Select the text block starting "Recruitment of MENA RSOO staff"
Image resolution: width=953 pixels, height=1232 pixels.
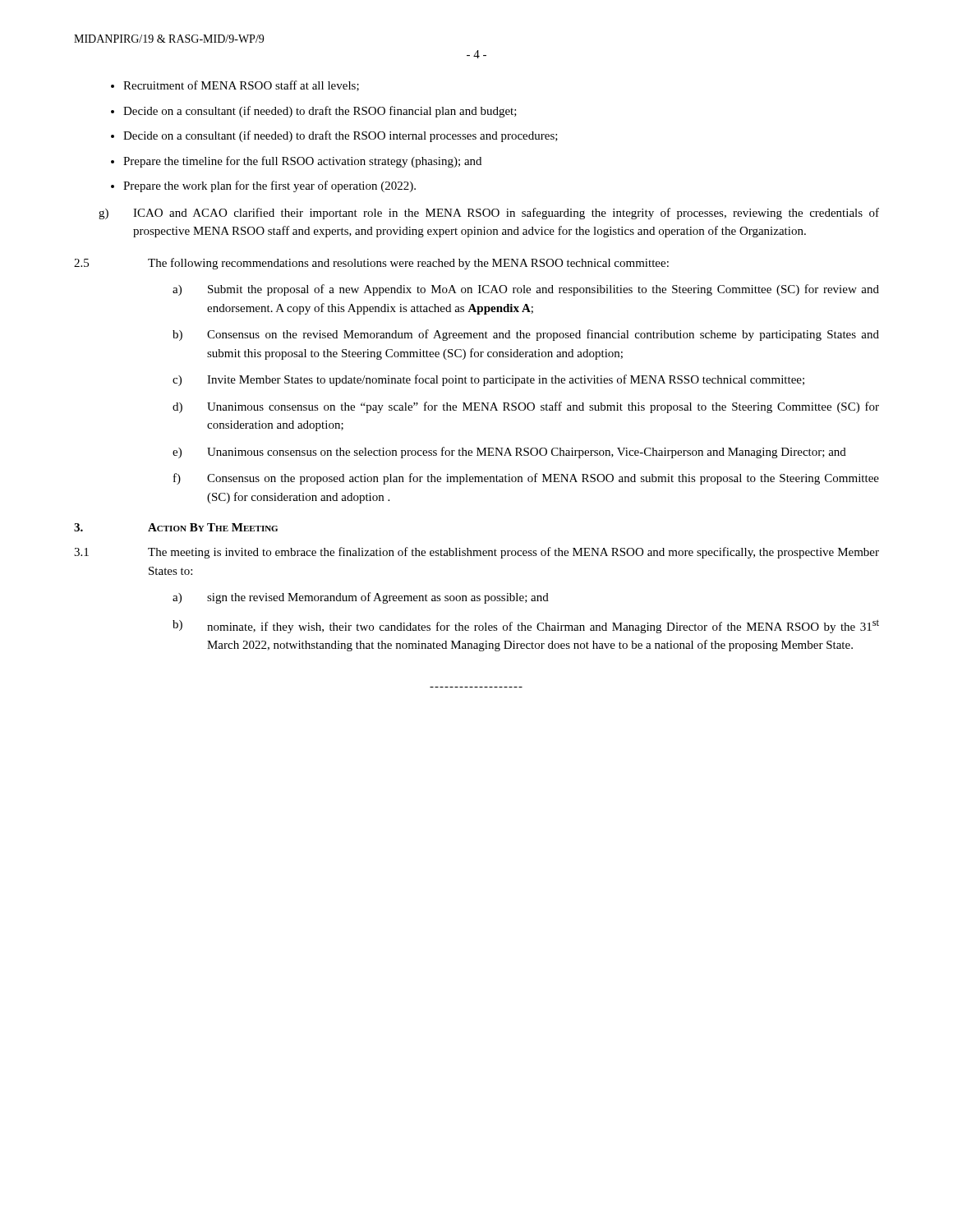point(241,86)
